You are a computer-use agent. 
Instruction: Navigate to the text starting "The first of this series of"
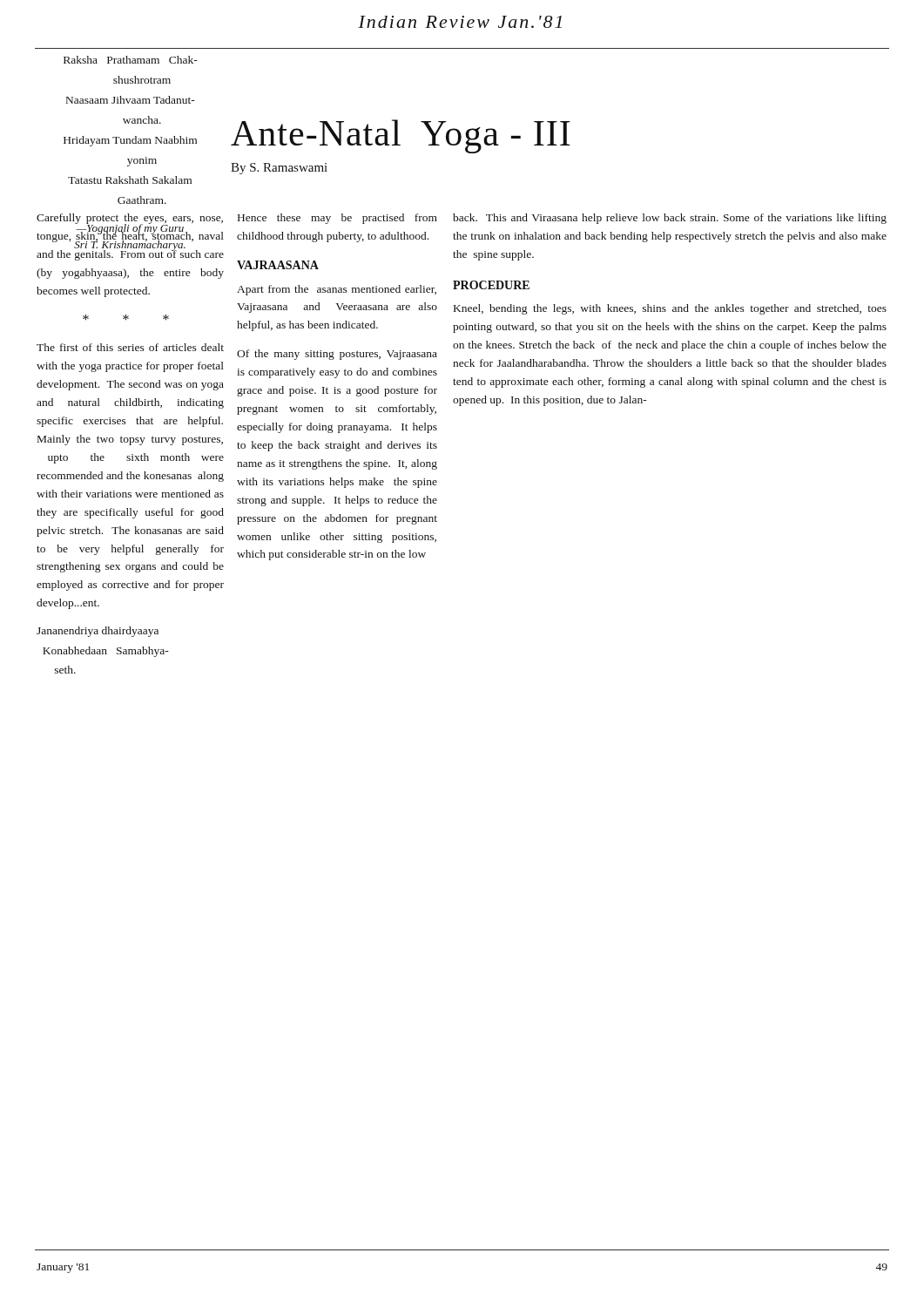pyautogui.click(x=130, y=475)
